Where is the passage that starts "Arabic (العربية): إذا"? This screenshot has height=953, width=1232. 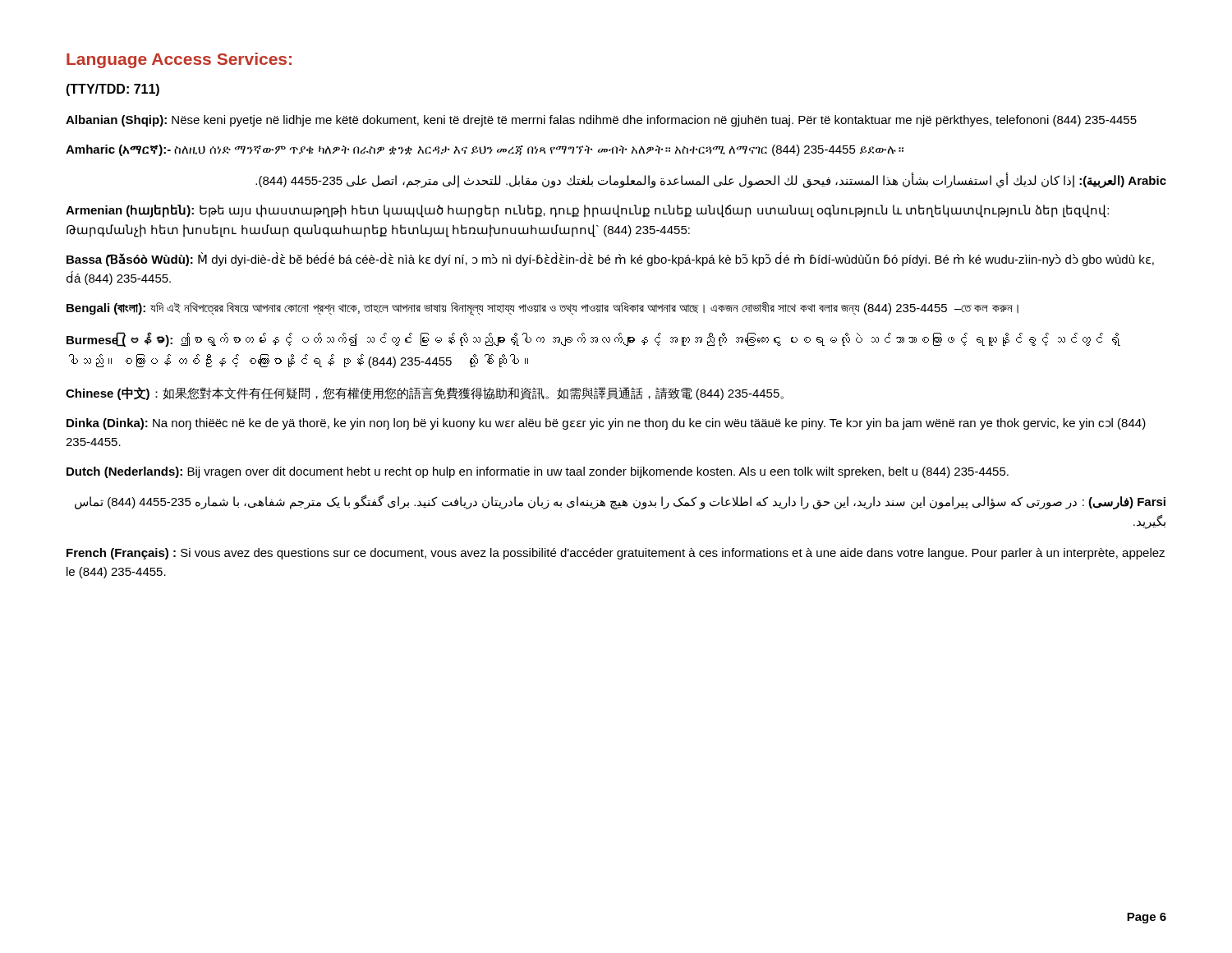pos(711,180)
